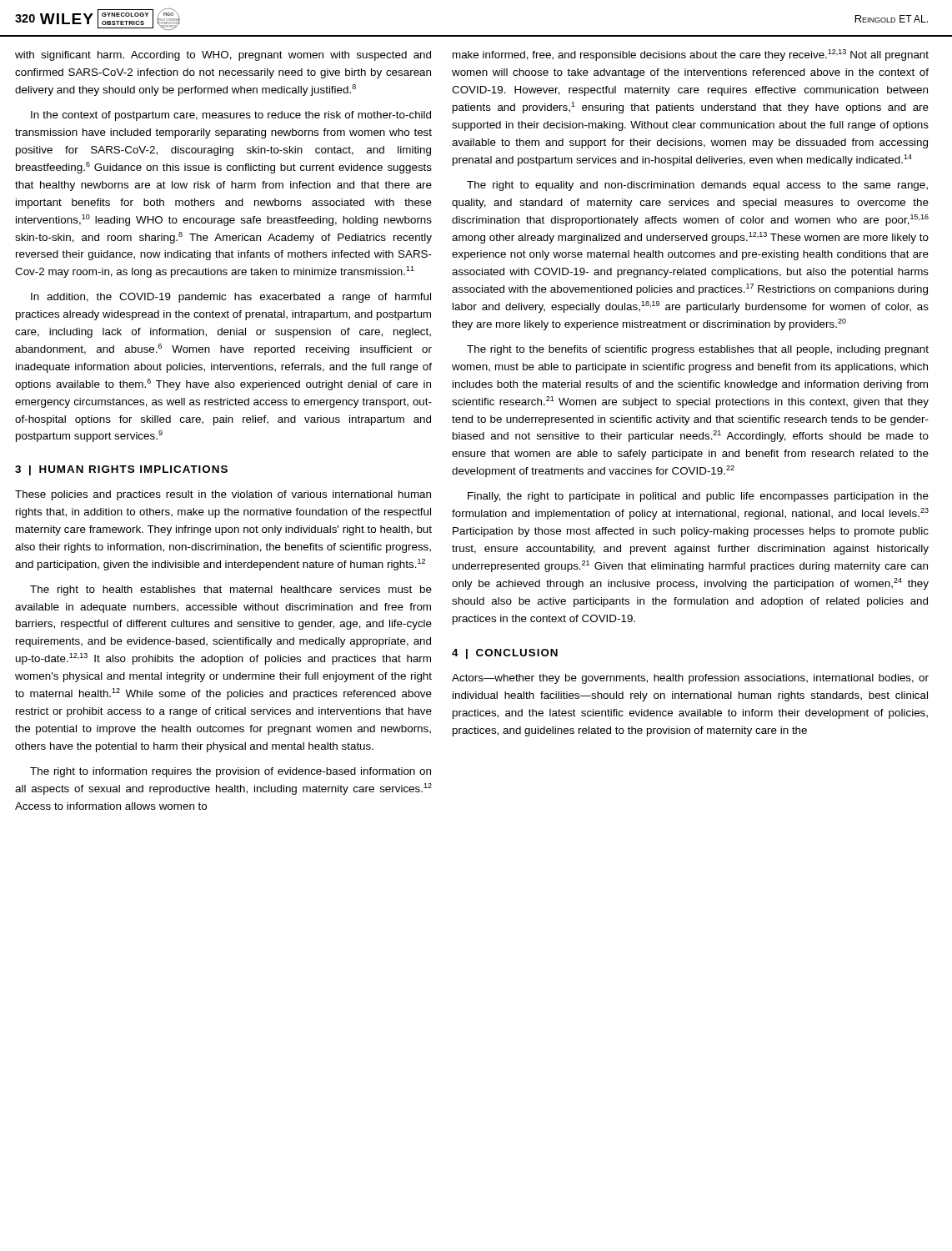
Task: Locate the text "4 | CONCLUSION"
Action: click(x=505, y=653)
